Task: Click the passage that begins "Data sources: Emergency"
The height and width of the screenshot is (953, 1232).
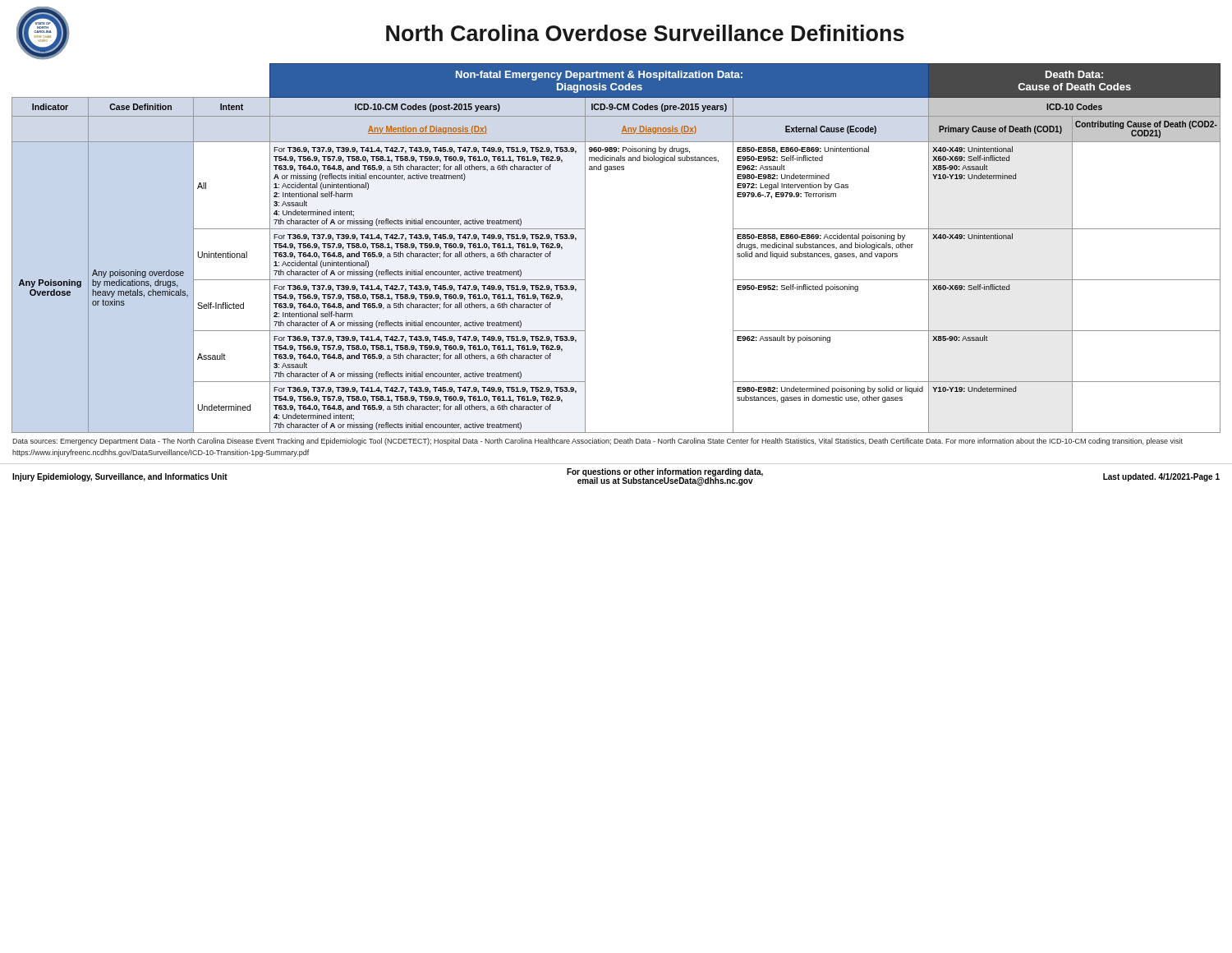Action: click(x=598, y=447)
